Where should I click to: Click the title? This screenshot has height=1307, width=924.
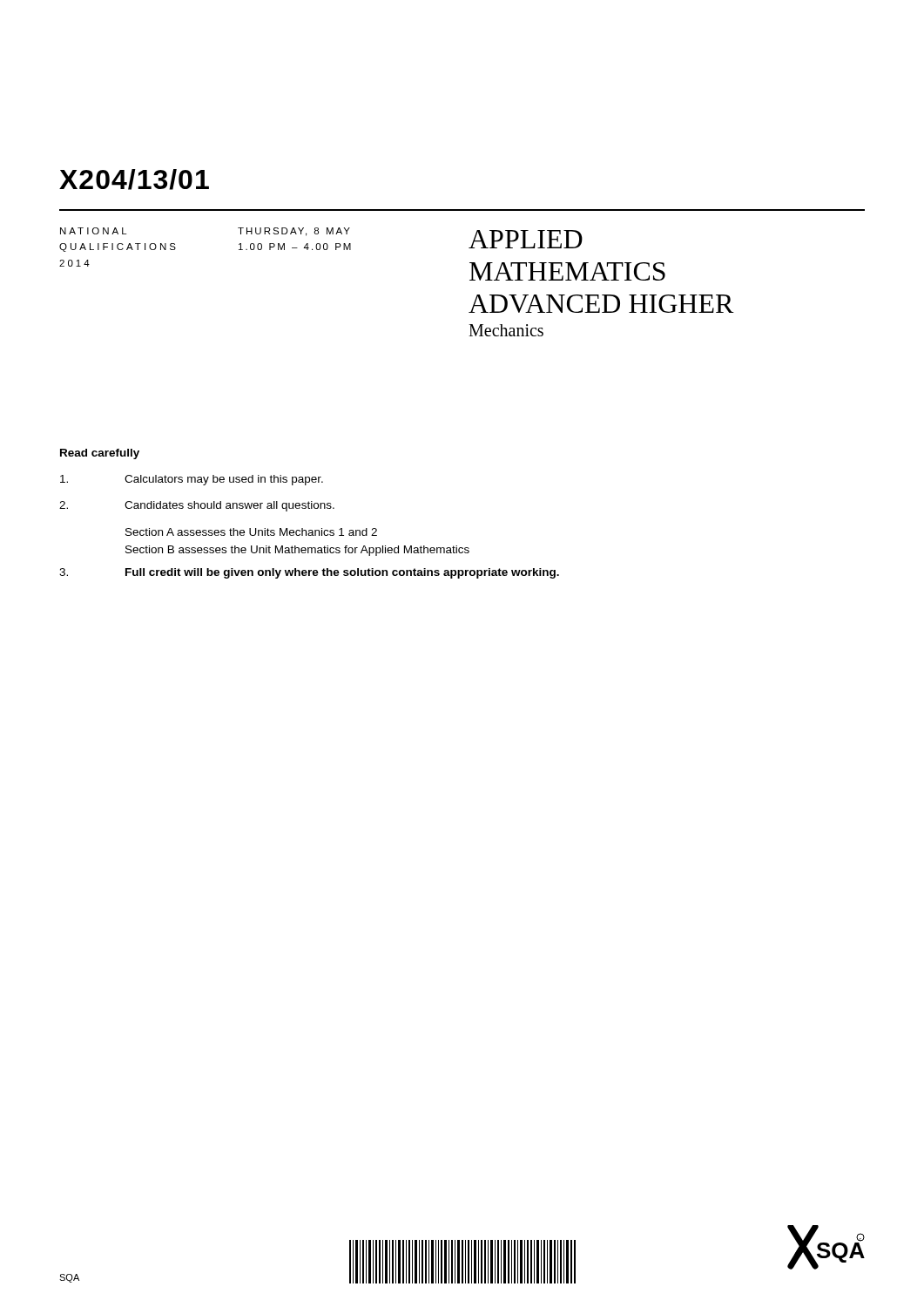click(x=135, y=180)
